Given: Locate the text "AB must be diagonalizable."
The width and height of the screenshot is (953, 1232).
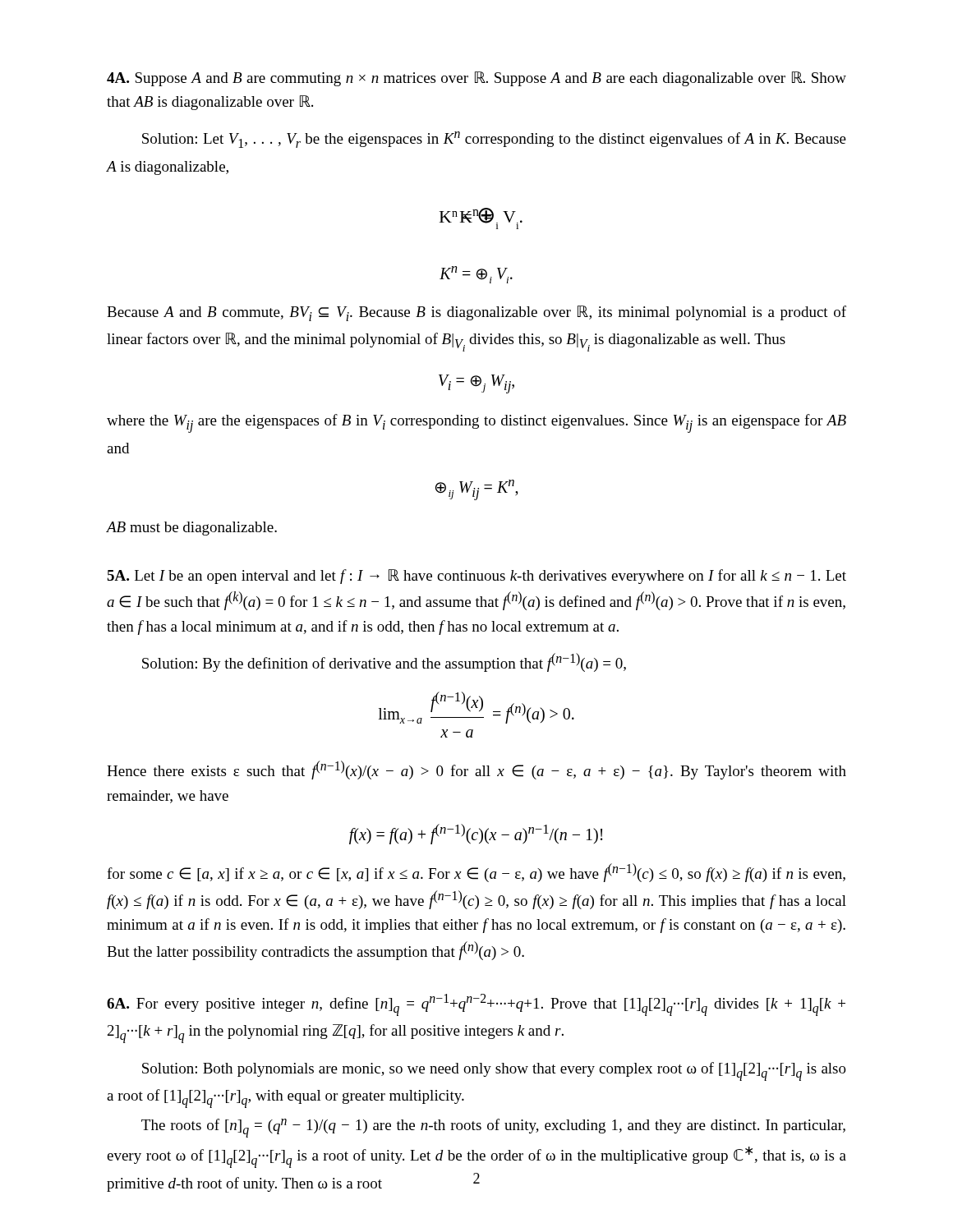Looking at the screenshot, I should pos(192,529).
